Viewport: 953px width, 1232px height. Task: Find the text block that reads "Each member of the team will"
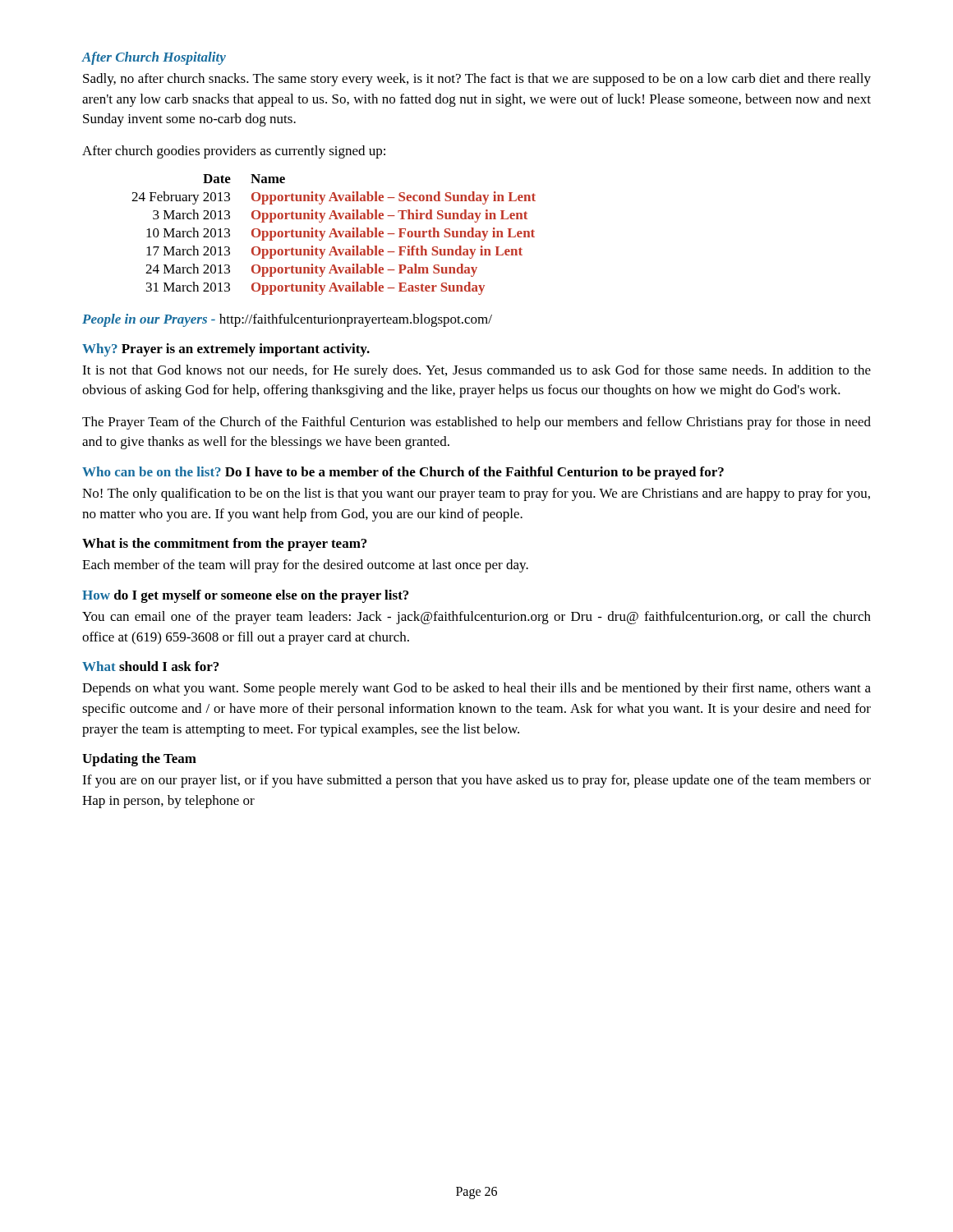[x=305, y=565]
